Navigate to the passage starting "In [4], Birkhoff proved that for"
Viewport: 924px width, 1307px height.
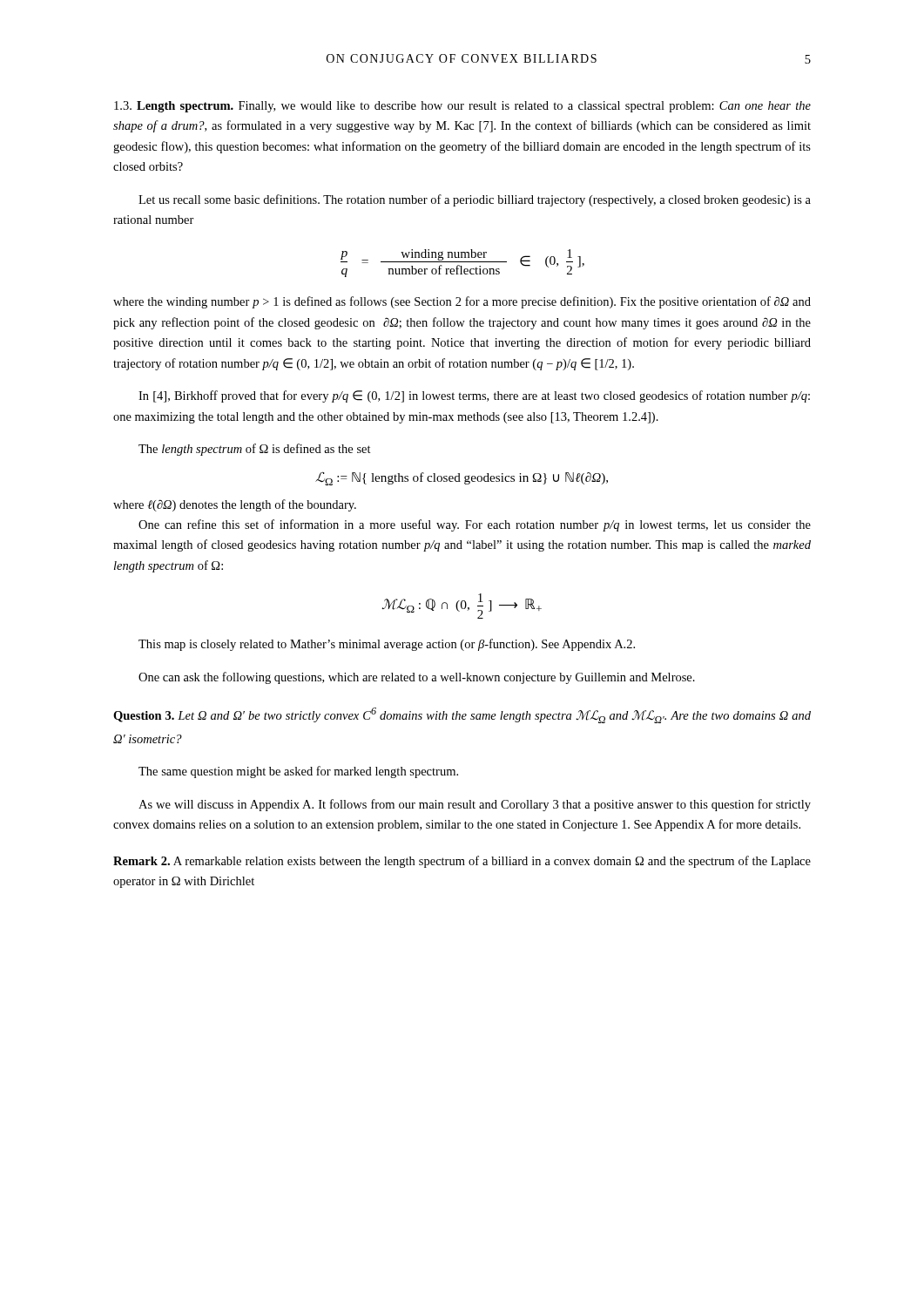point(462,406)
